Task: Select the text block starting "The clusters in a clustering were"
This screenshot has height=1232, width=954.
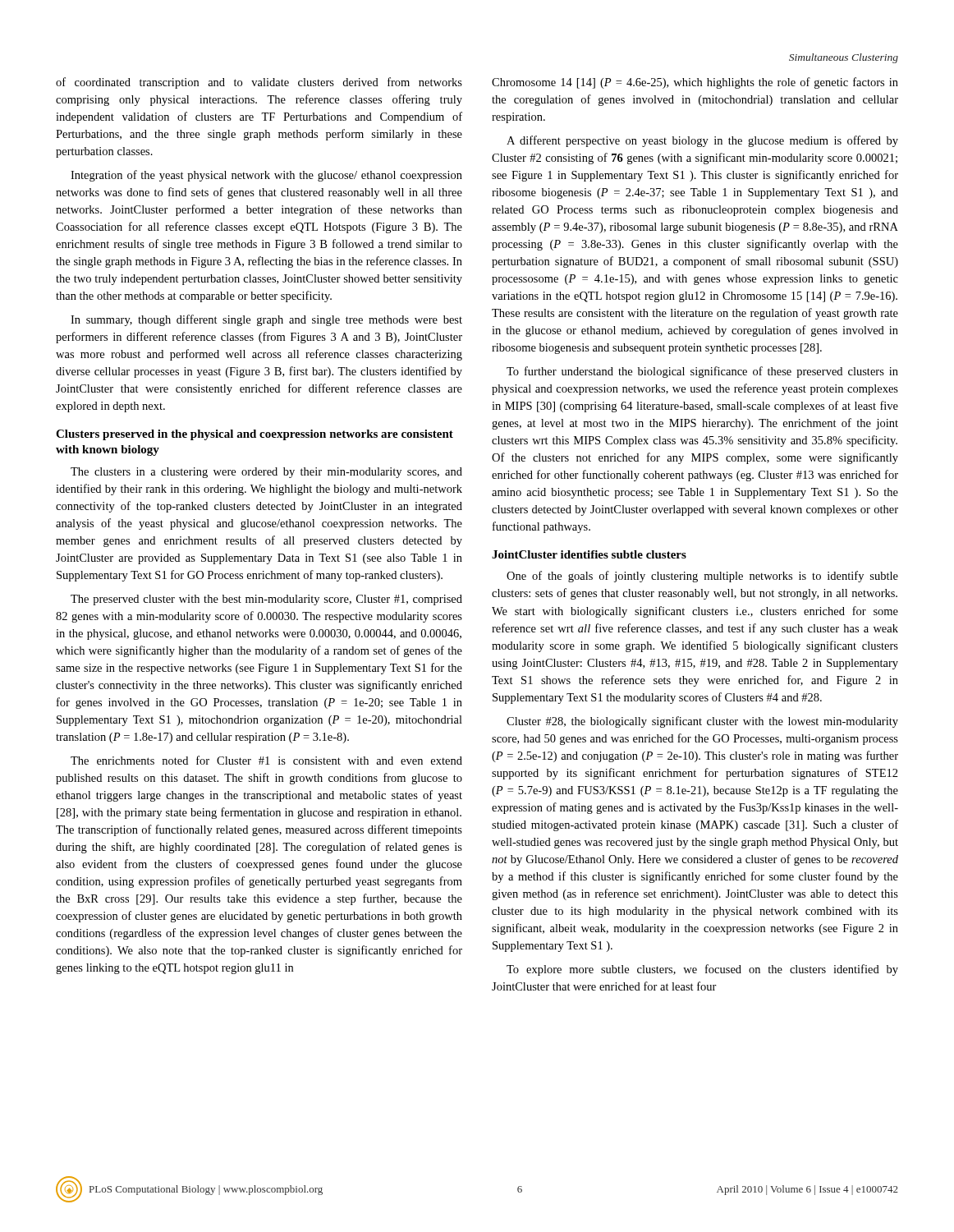Action: click(x=259, y=720)
